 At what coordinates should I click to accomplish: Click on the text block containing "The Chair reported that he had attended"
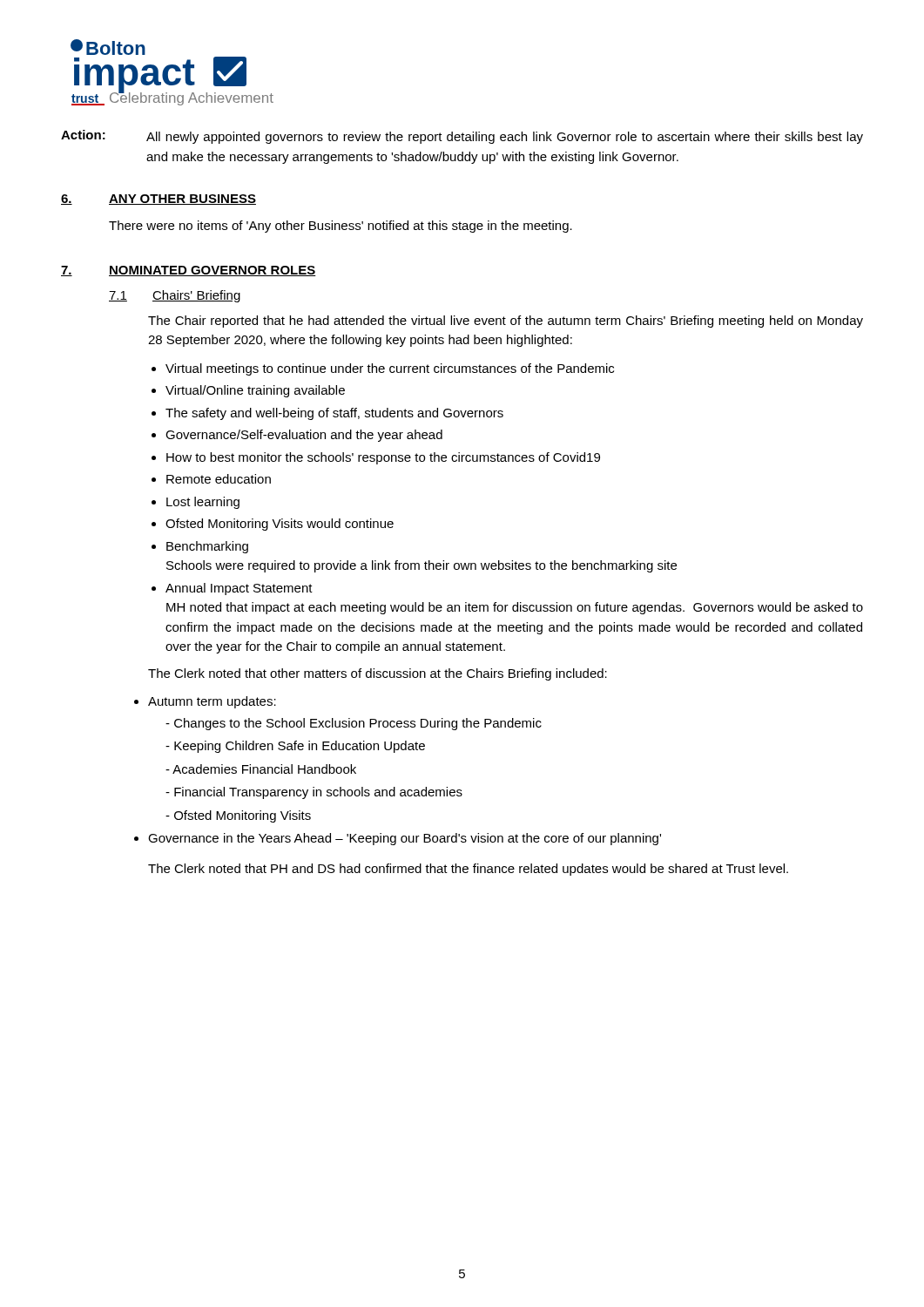(x=506, y=330)
